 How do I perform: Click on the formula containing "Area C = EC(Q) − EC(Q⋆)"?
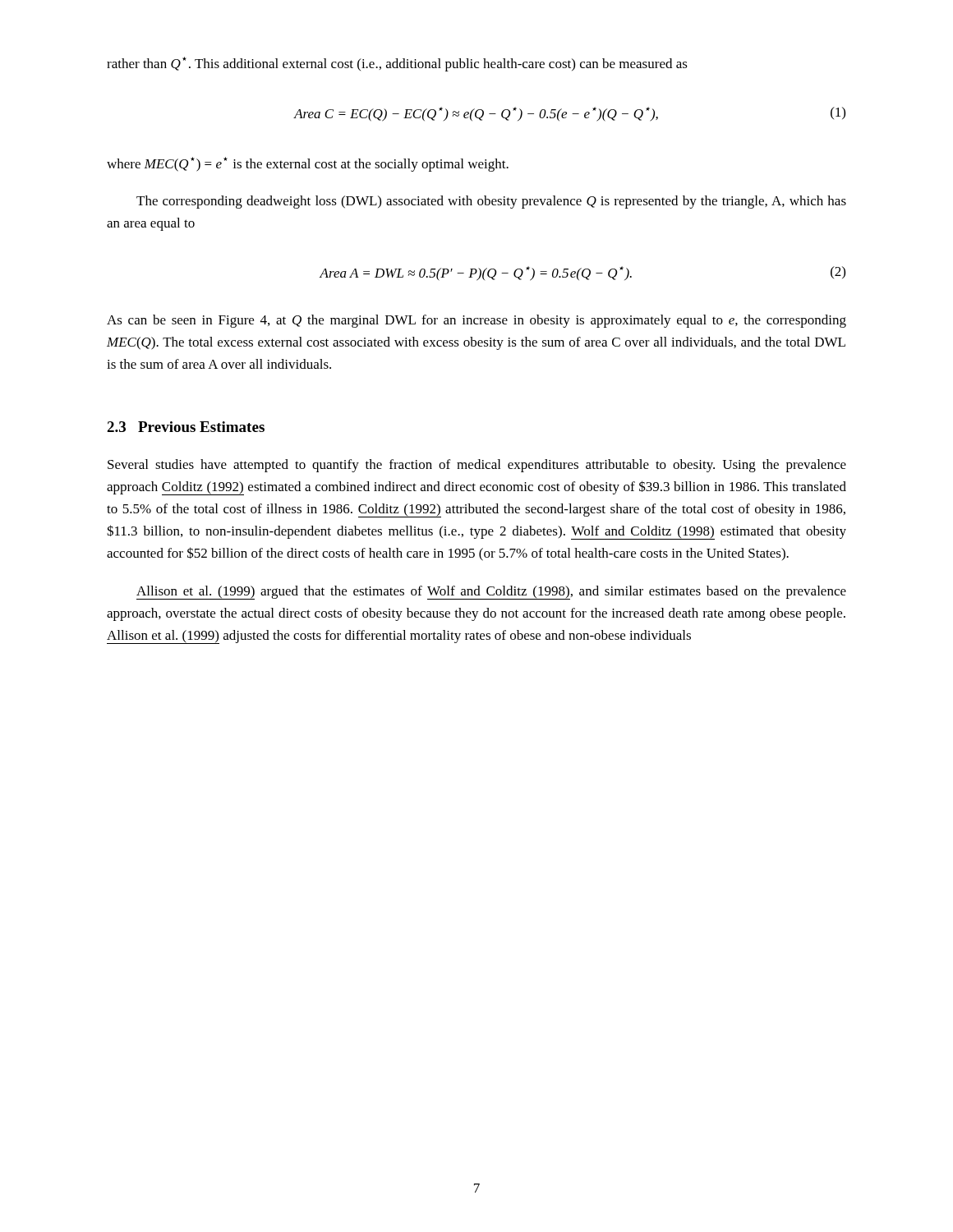pos(570,112)
